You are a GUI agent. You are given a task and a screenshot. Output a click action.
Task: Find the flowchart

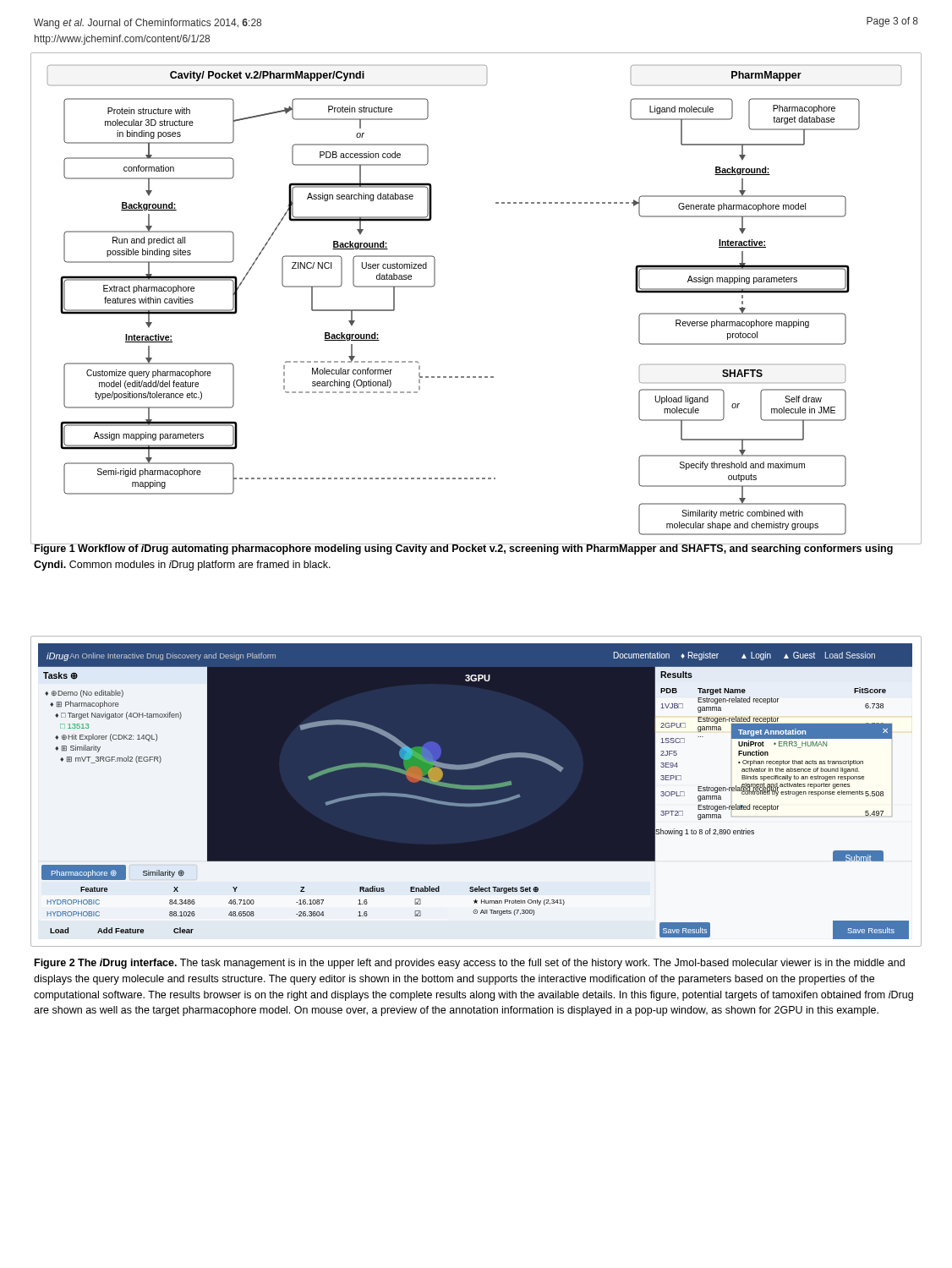476,298
